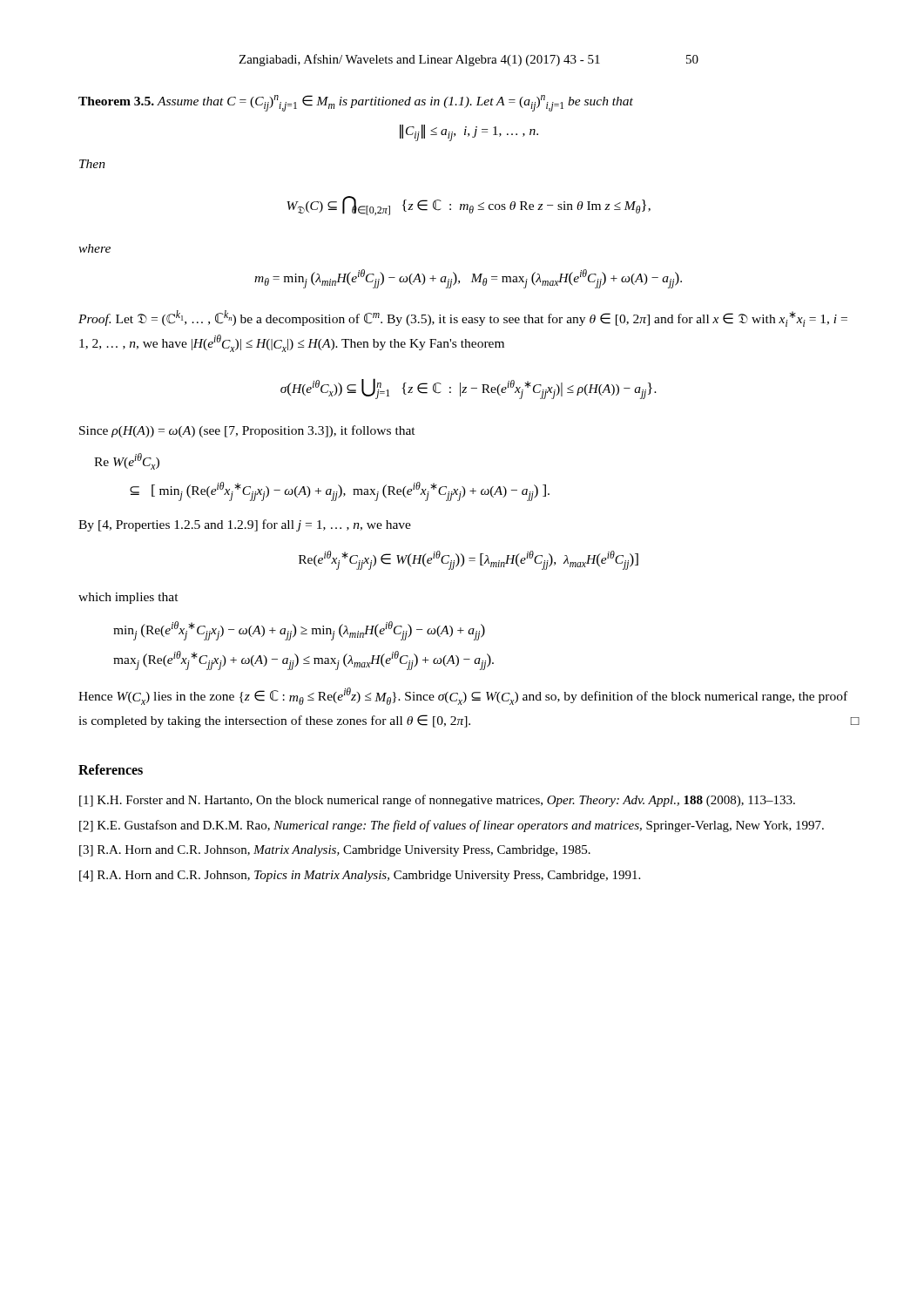Select the list item that says "[3] R.A. Horn and C.R."
This screenshot has width=924, height=1307.
(x=335, y=850)
